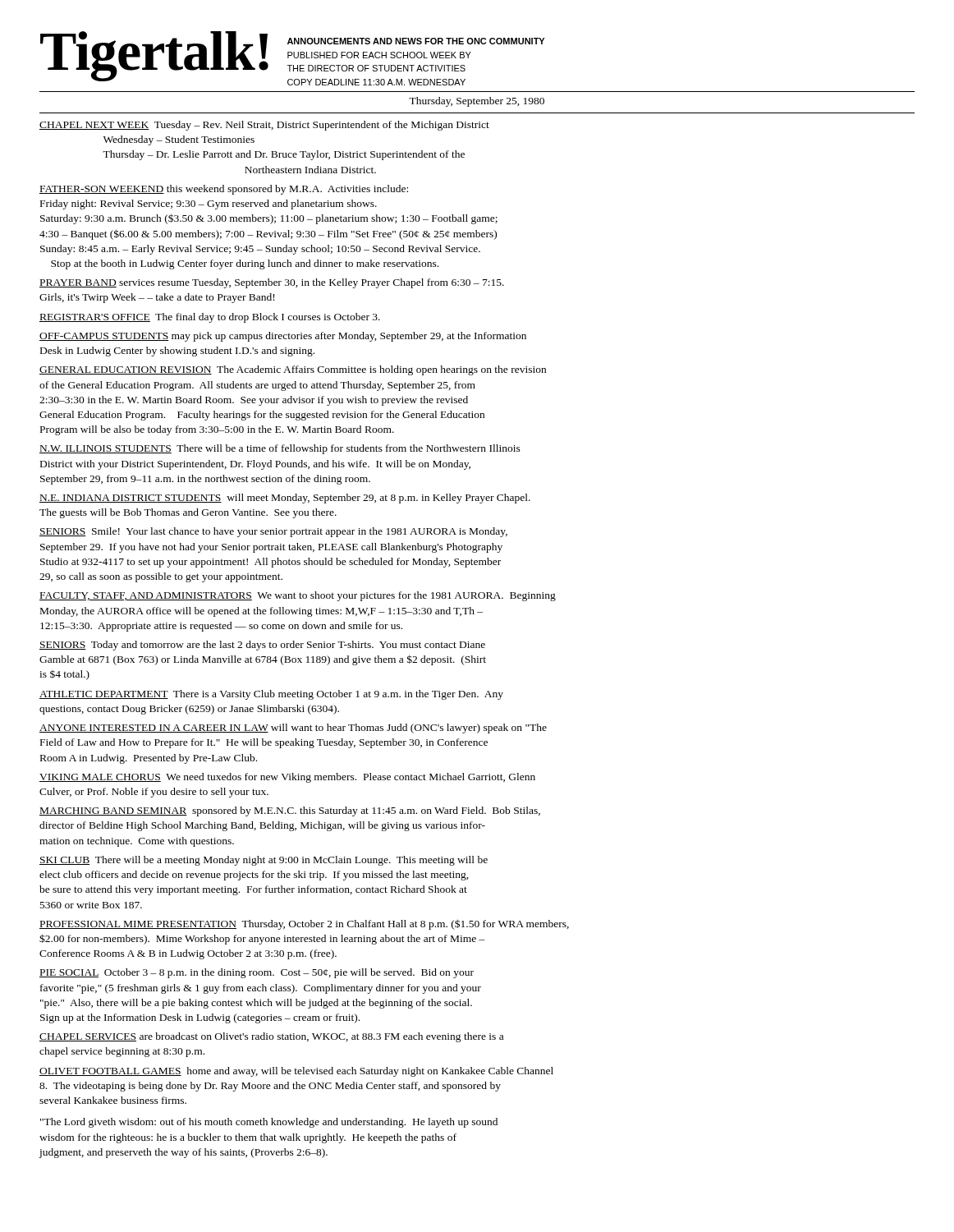Click on the block starting "OLIVET FOOTBALL GAMES home and away, will"
The image size is (954, 1232).
click(297, 1085)
